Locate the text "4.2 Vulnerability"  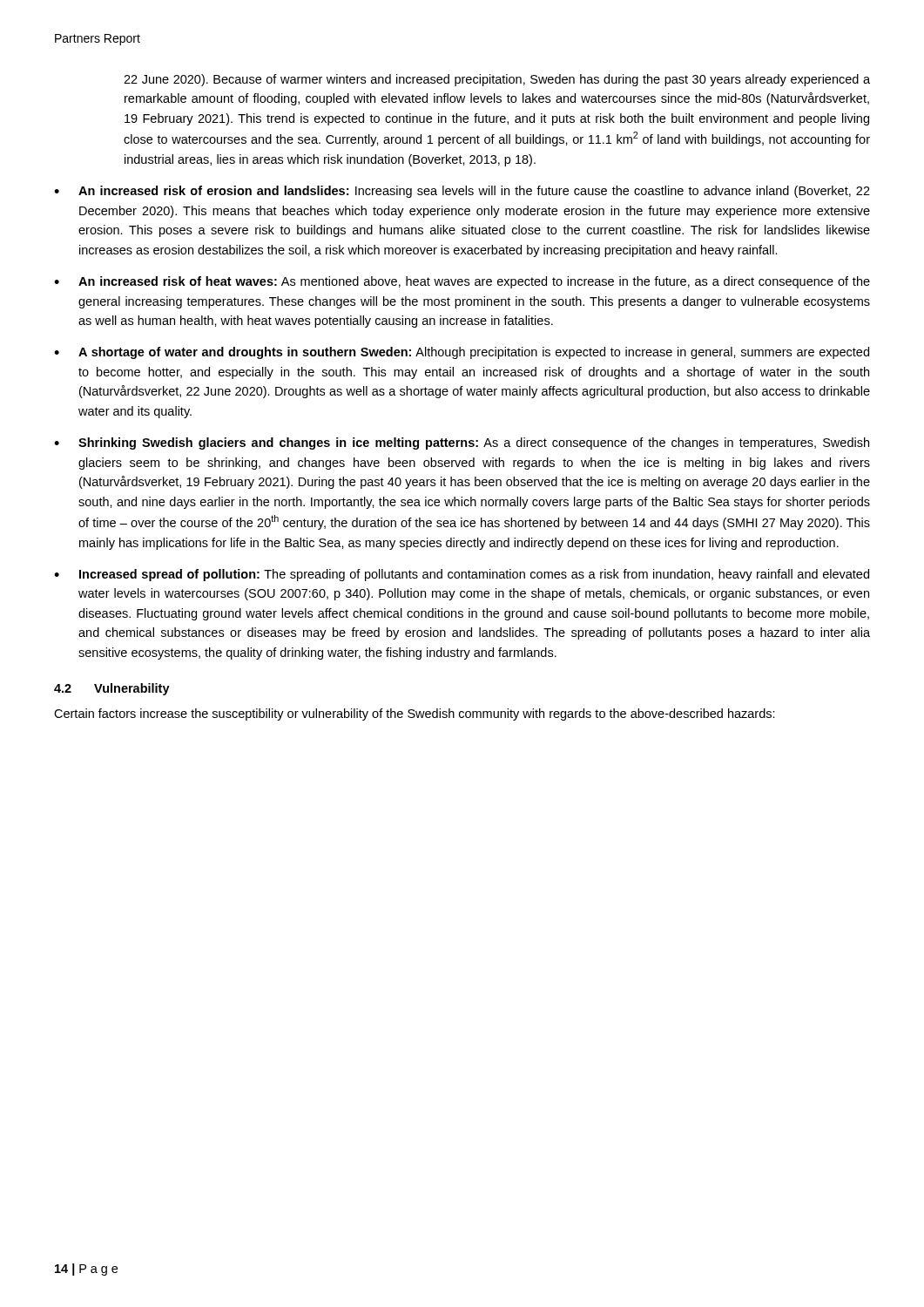point(112,689)
